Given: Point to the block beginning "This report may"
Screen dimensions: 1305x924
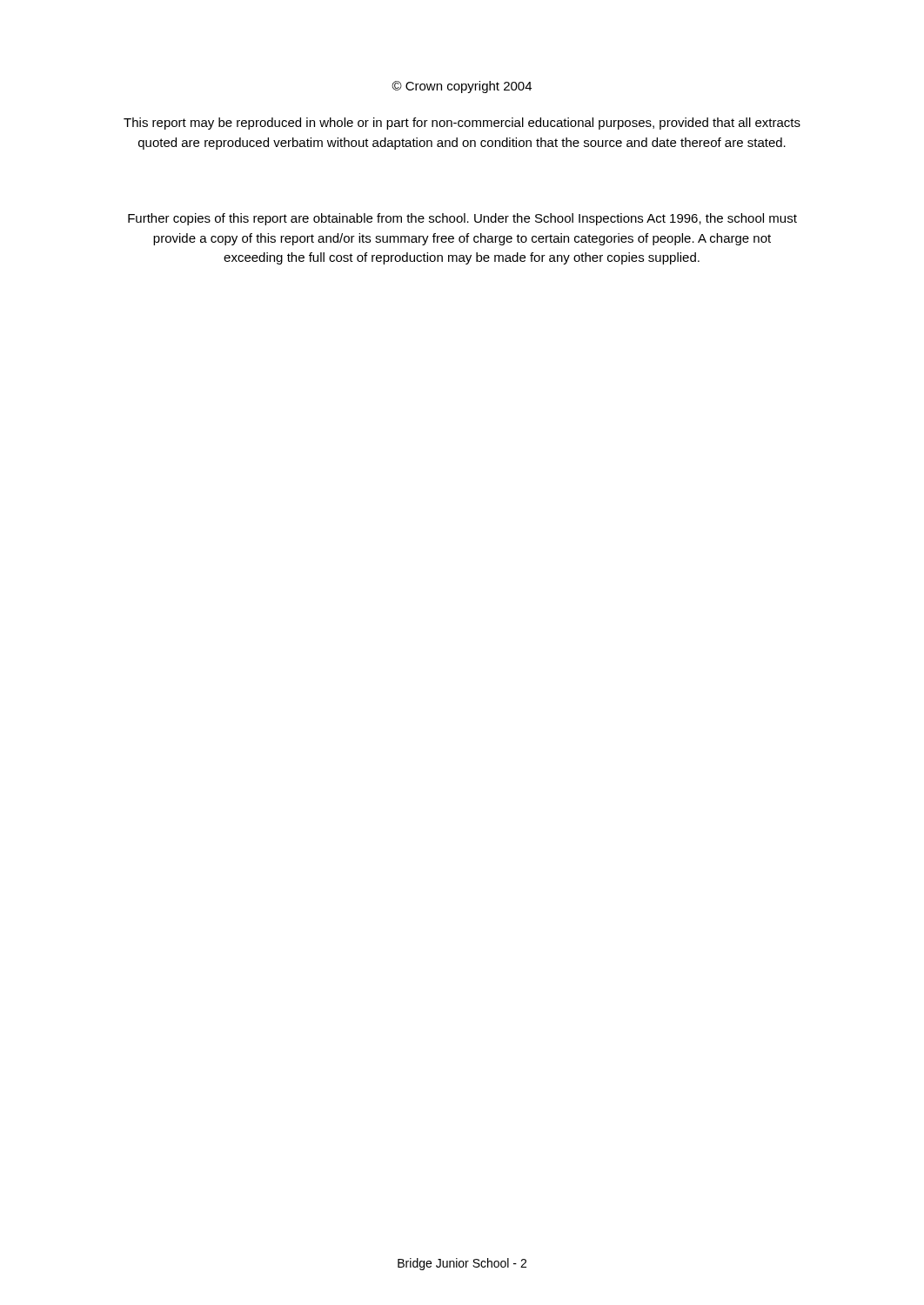Looking at the screenshot, I should tap(462, 132).
